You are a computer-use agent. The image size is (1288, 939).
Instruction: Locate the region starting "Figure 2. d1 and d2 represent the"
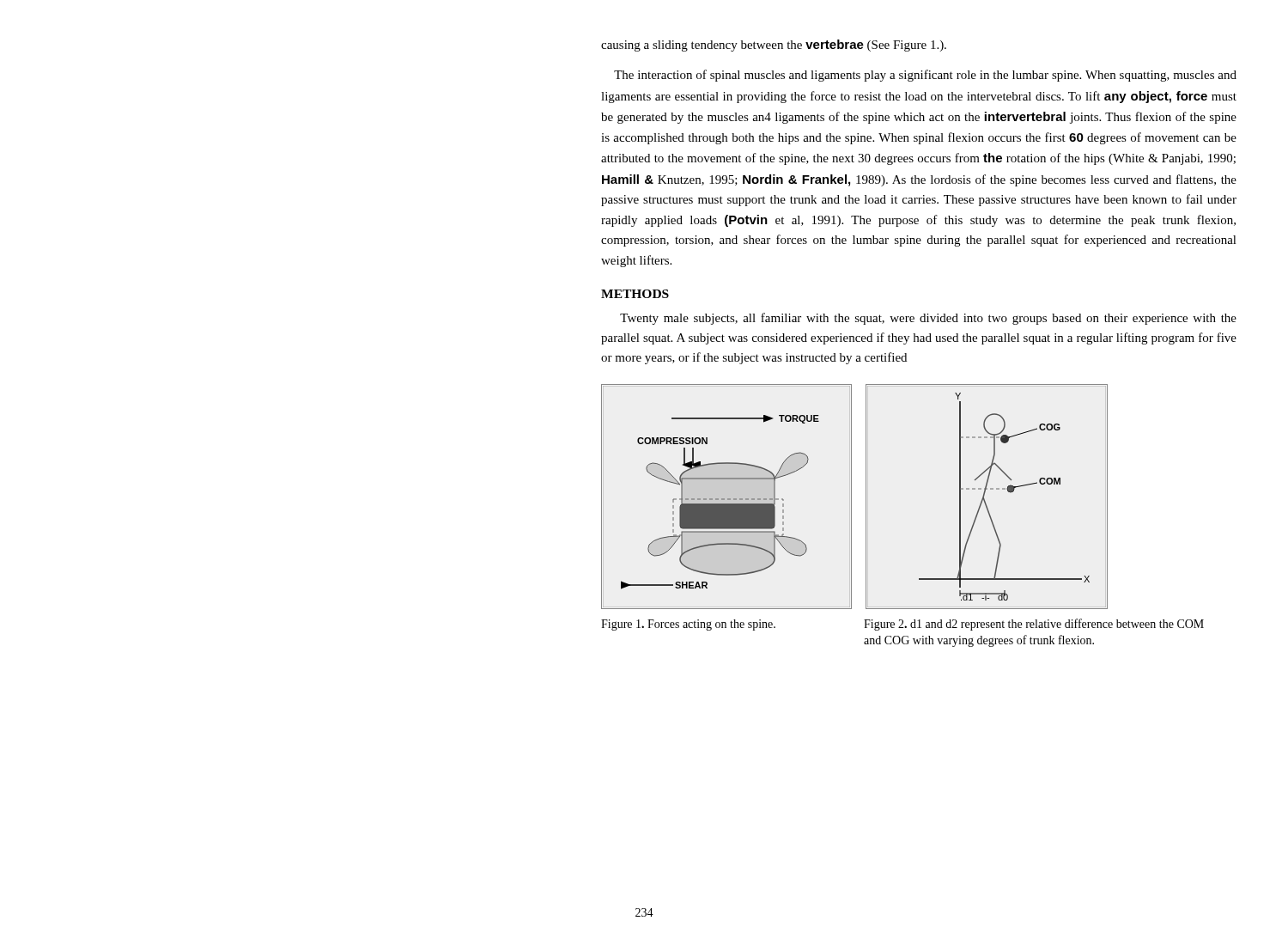(x=1034, y=632)
